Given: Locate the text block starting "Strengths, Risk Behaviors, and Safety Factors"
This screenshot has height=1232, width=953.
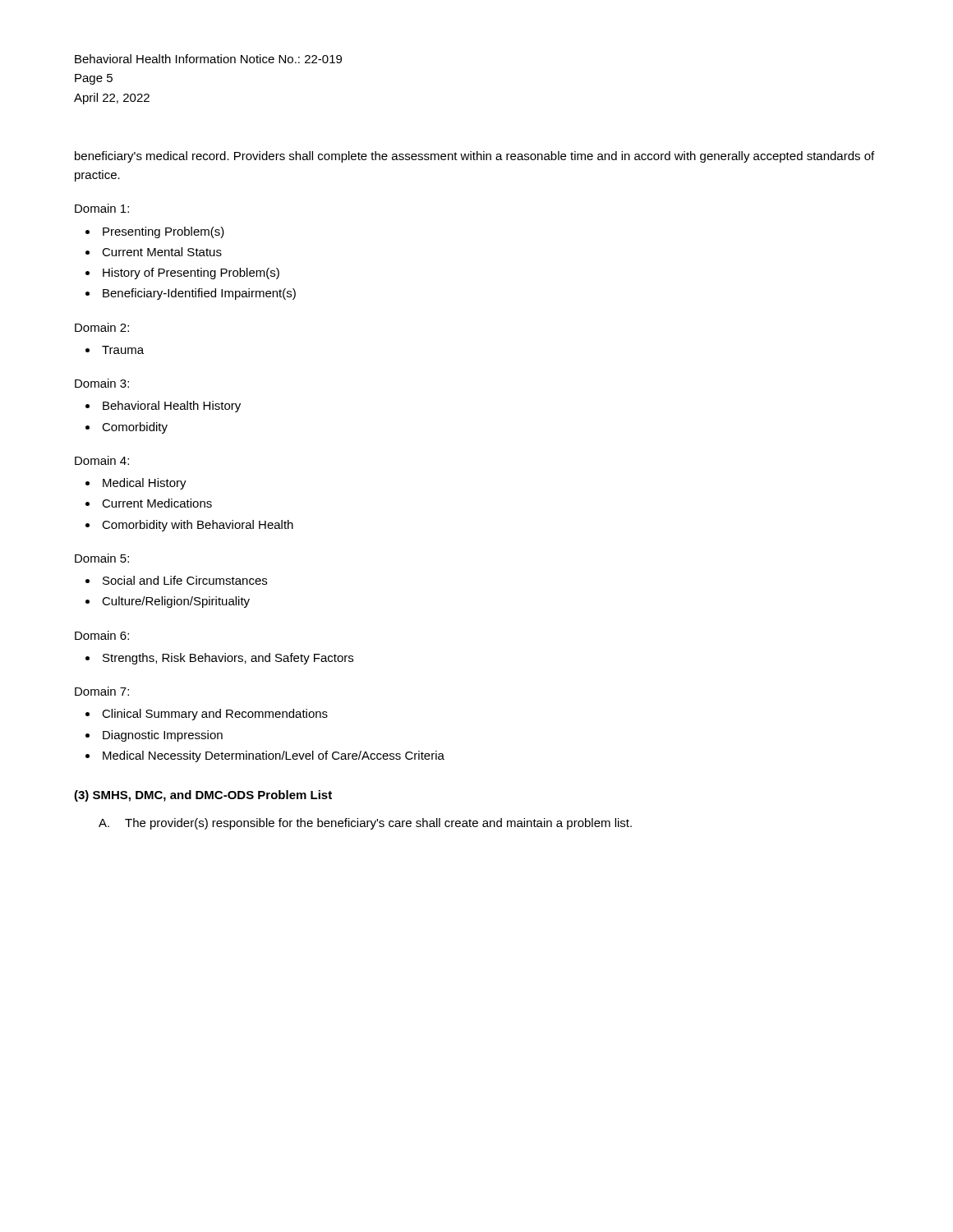Looking at the screenshot, I should pyautogui.click(x=228, y=657).
